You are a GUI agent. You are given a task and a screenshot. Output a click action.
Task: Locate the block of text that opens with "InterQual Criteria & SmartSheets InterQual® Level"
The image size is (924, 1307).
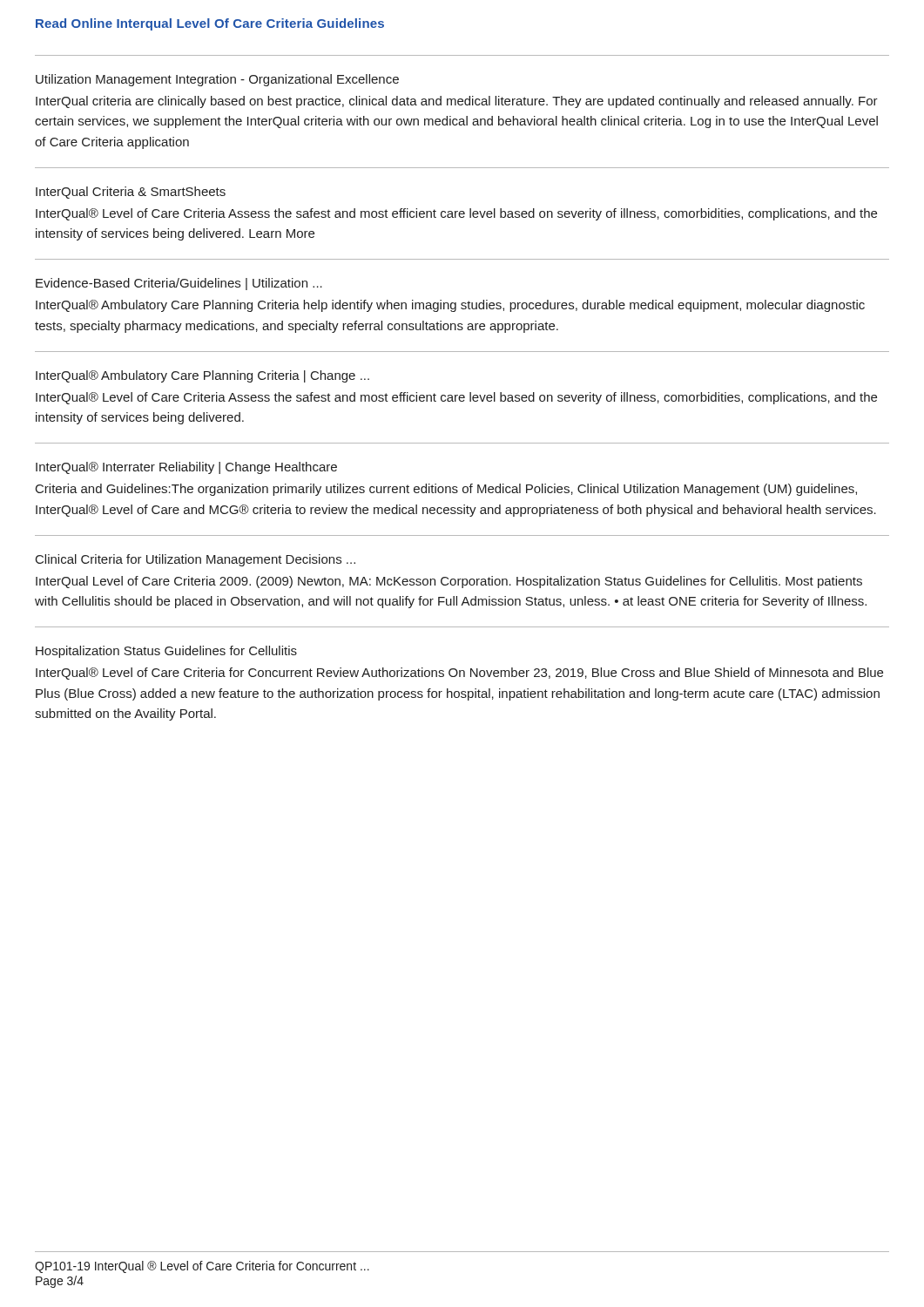[462, 213]
